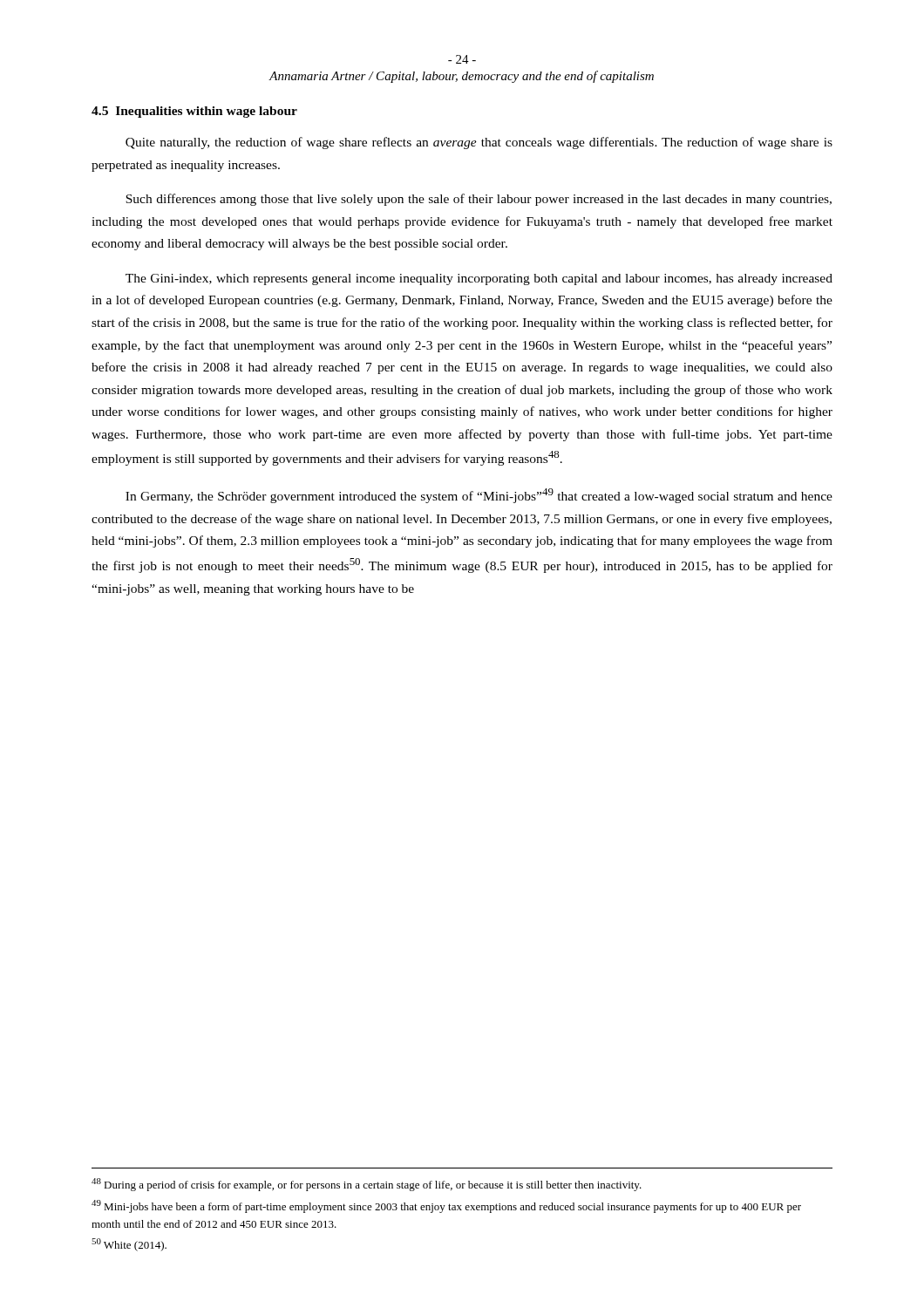Image resolution: width=924 pixels, height=1308 pixels.
Task: Point to the block beginning "Such differences among those that live solely upon"
Action: click(462, 221)
